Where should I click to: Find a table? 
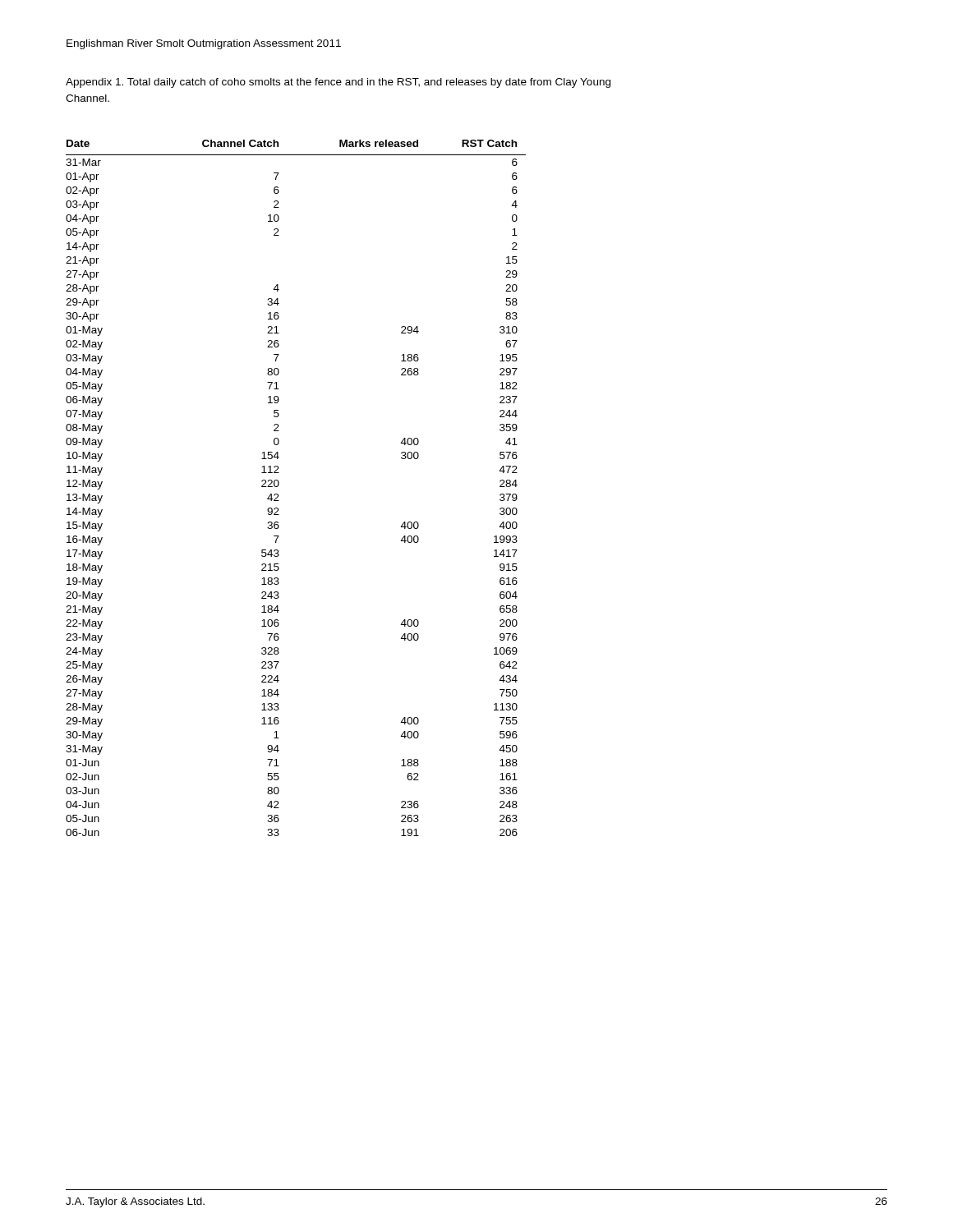pyautogui.click(x=296, y=487)
